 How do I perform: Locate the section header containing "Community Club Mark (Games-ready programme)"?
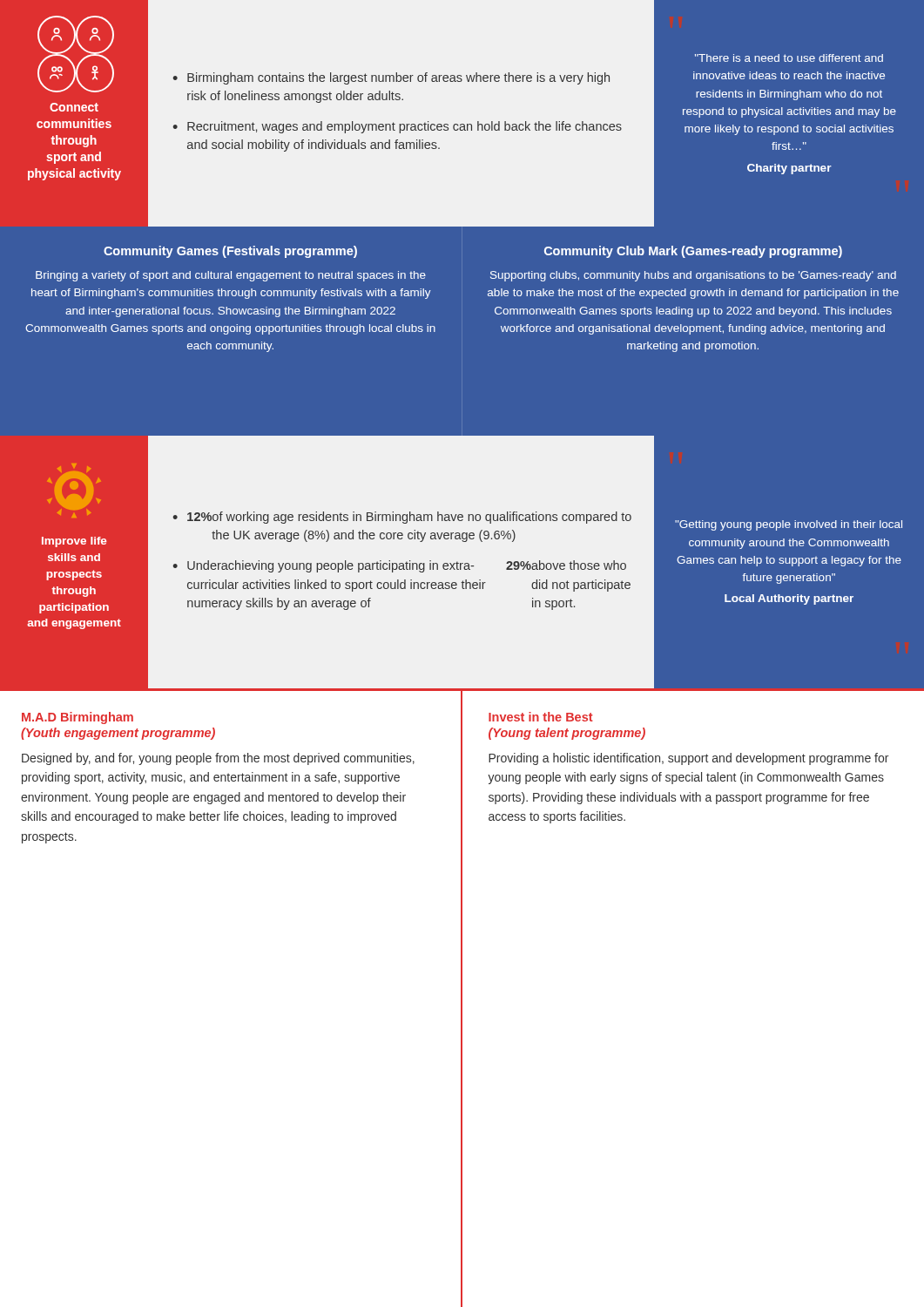[693, 251]
